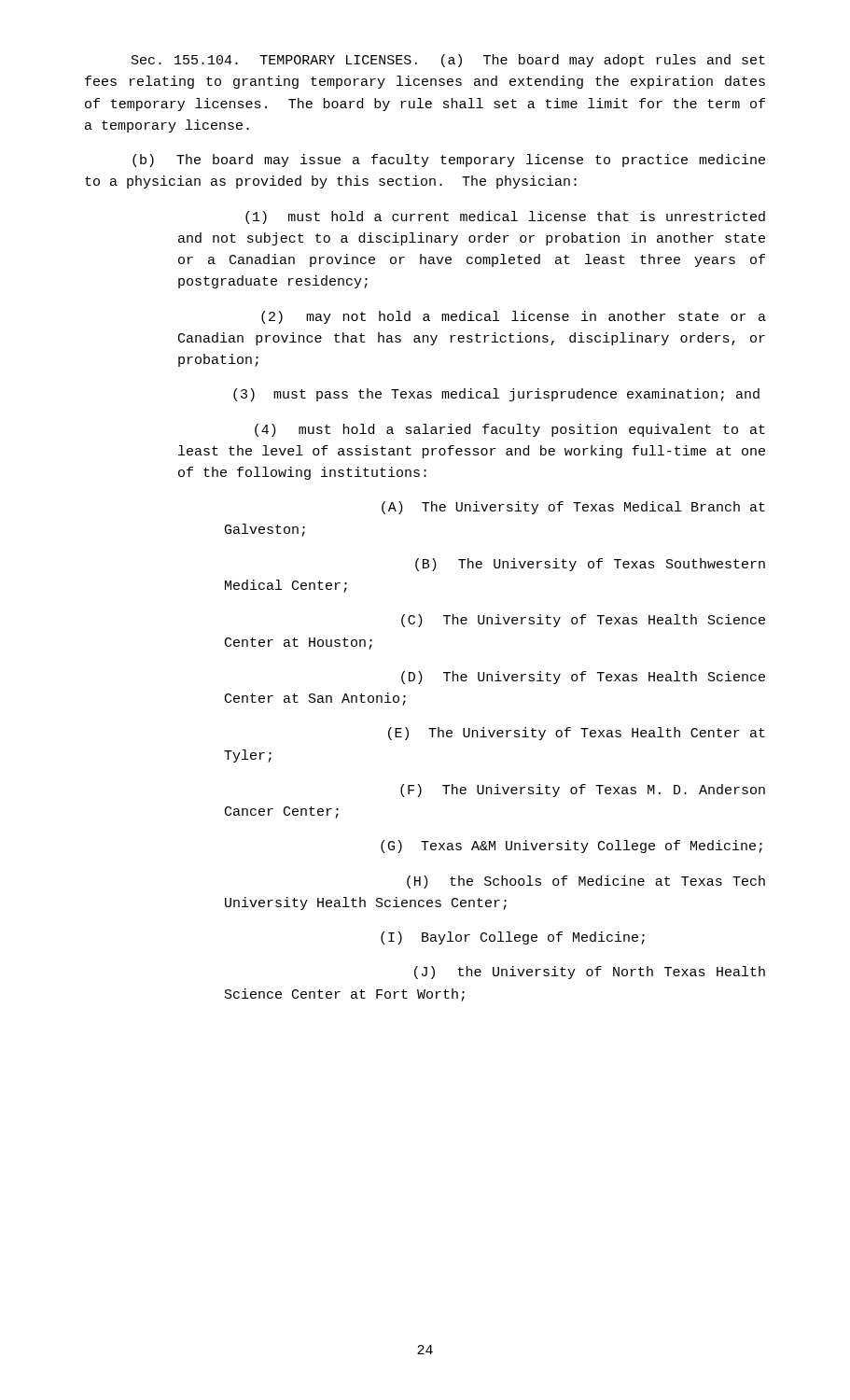Select the list item with the text "(2) may not hold a"

448,339
